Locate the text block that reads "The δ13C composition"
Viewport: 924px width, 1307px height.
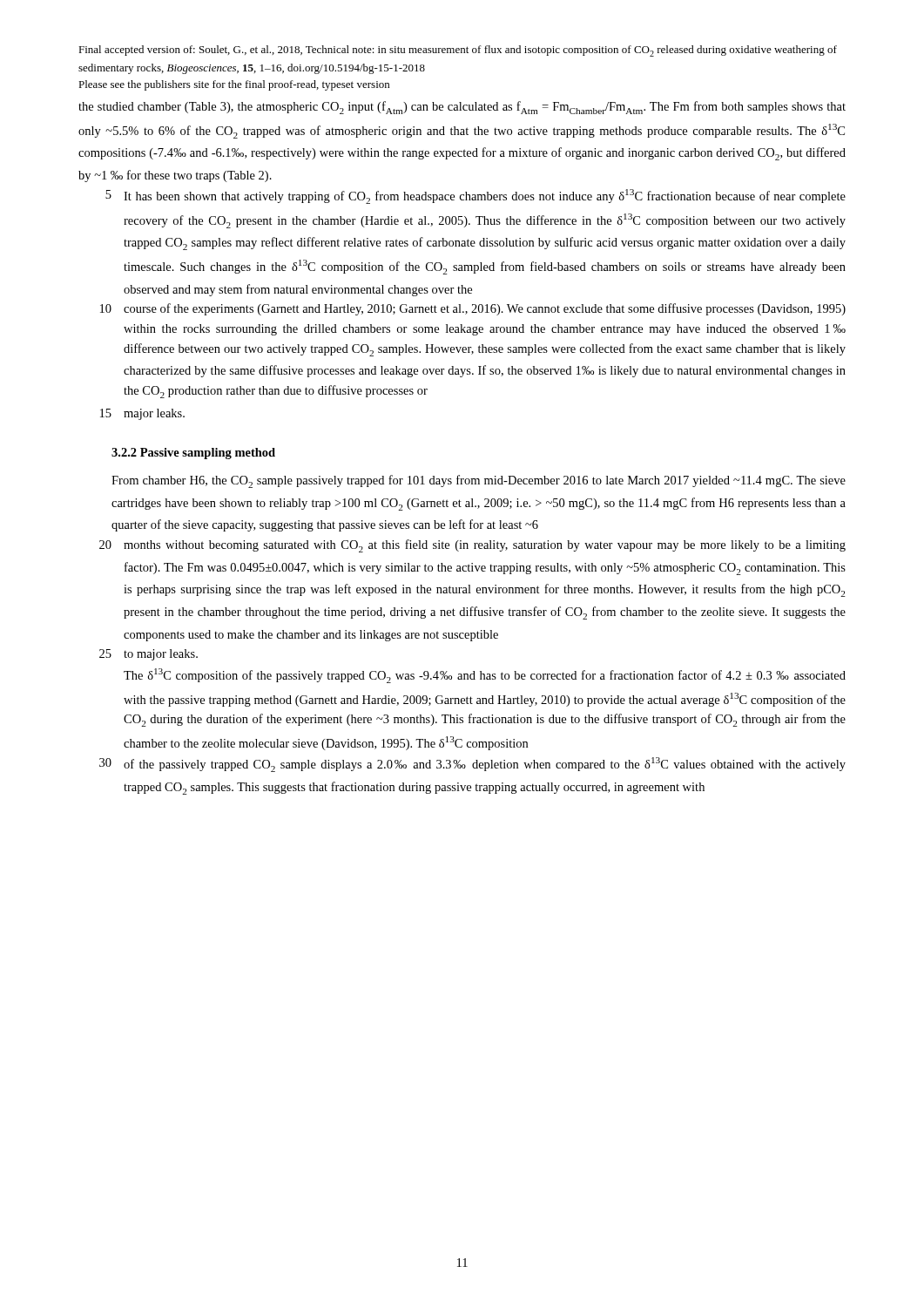click(485, 708)
